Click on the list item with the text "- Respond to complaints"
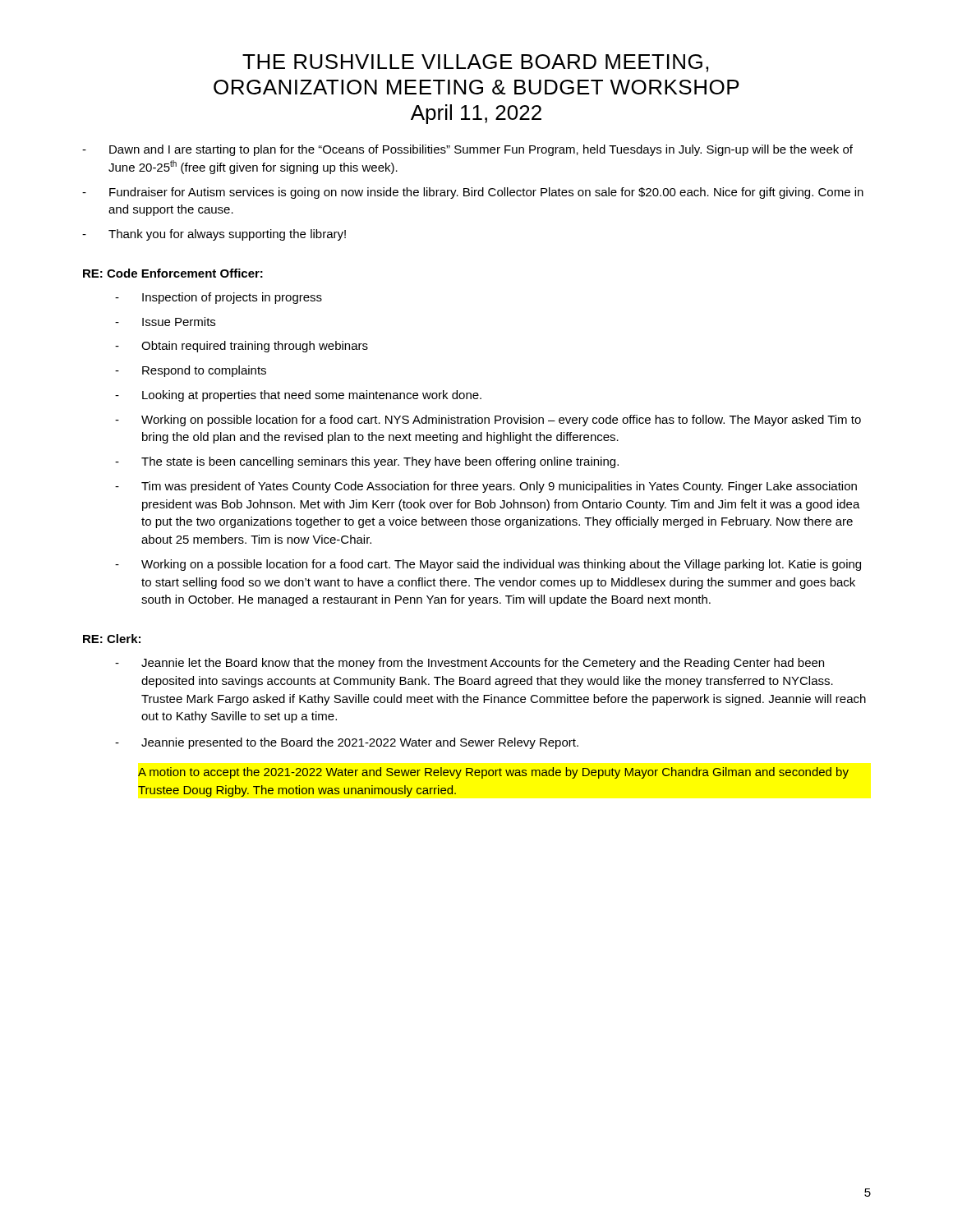Image resolution: width=953 pixels, height=1232 pixels. (191, 371)
